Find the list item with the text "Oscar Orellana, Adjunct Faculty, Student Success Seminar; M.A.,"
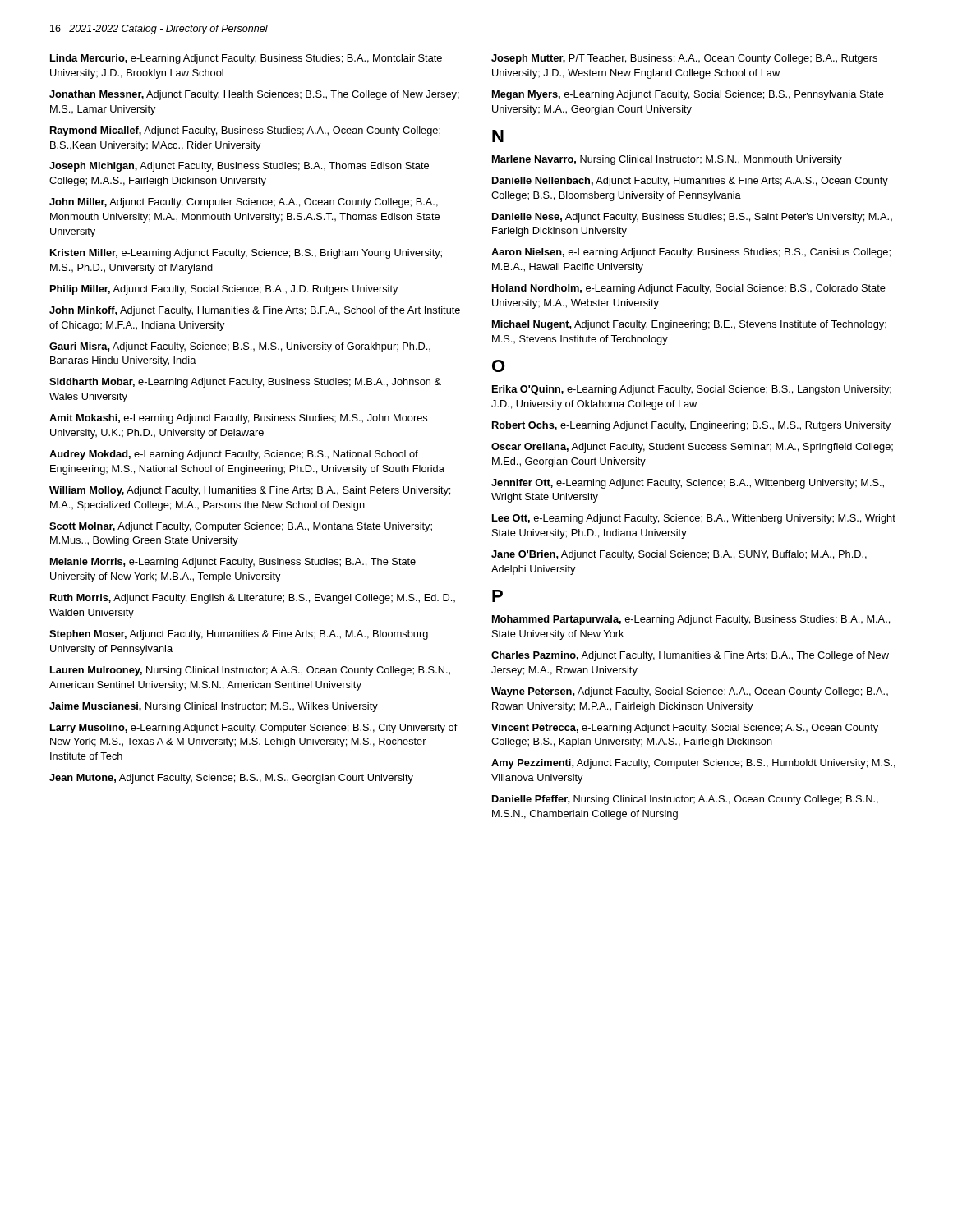 [692, 453]
